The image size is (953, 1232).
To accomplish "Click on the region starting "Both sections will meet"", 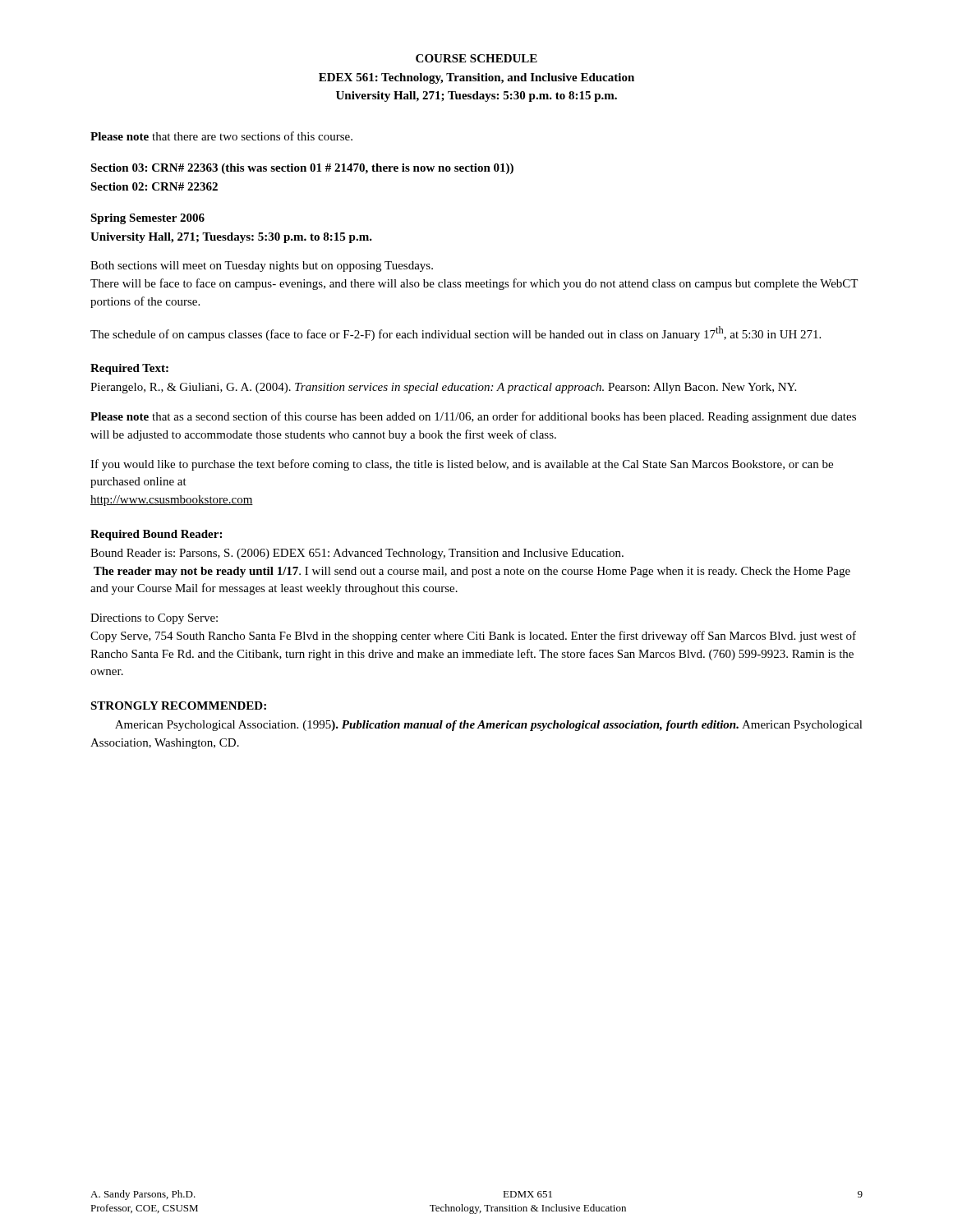I will (x=474, y=283).
